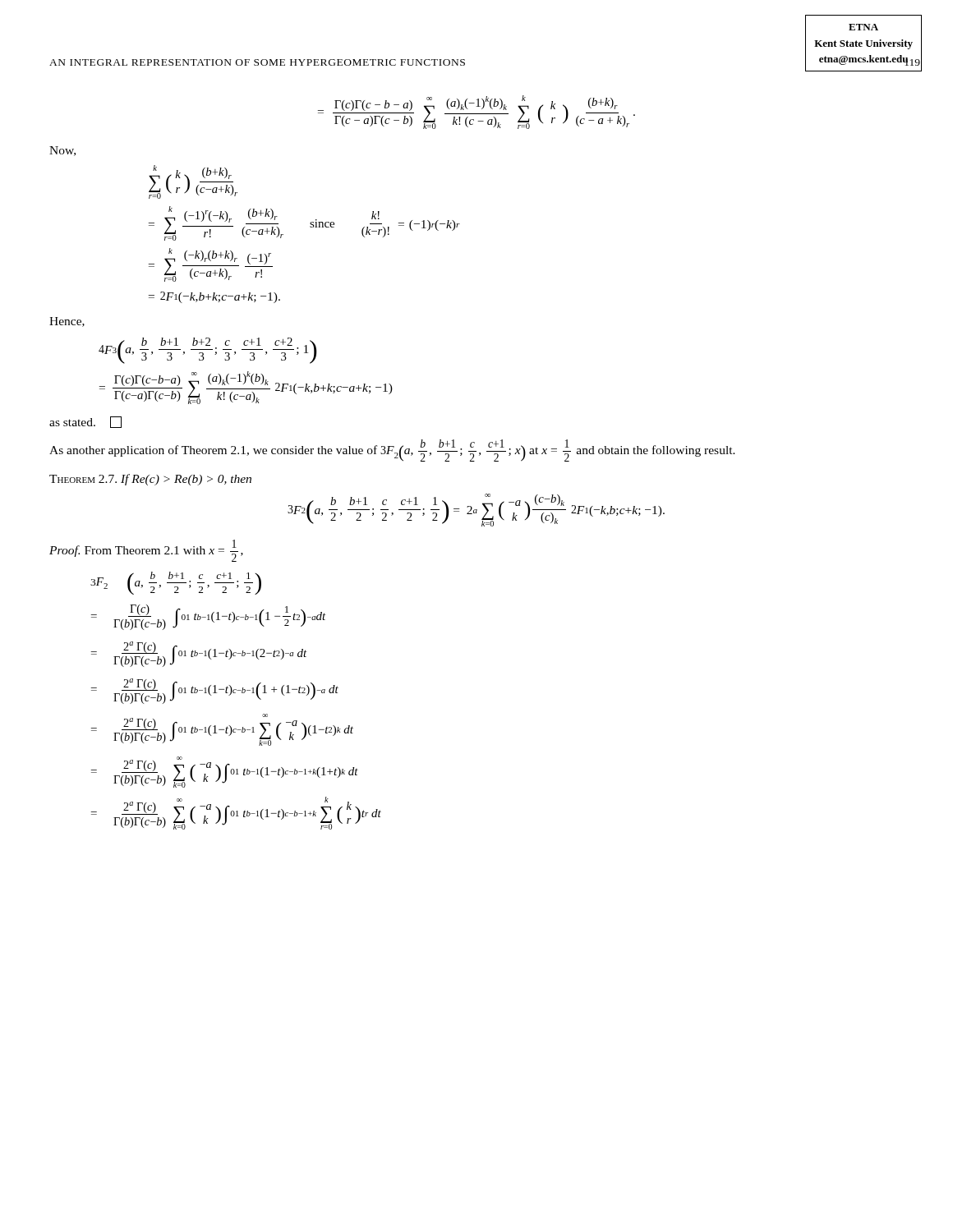Where is the passage that starts "Proof. From Theorem"?
This screenshot has height=1232, width=953.
coord(146,552)
